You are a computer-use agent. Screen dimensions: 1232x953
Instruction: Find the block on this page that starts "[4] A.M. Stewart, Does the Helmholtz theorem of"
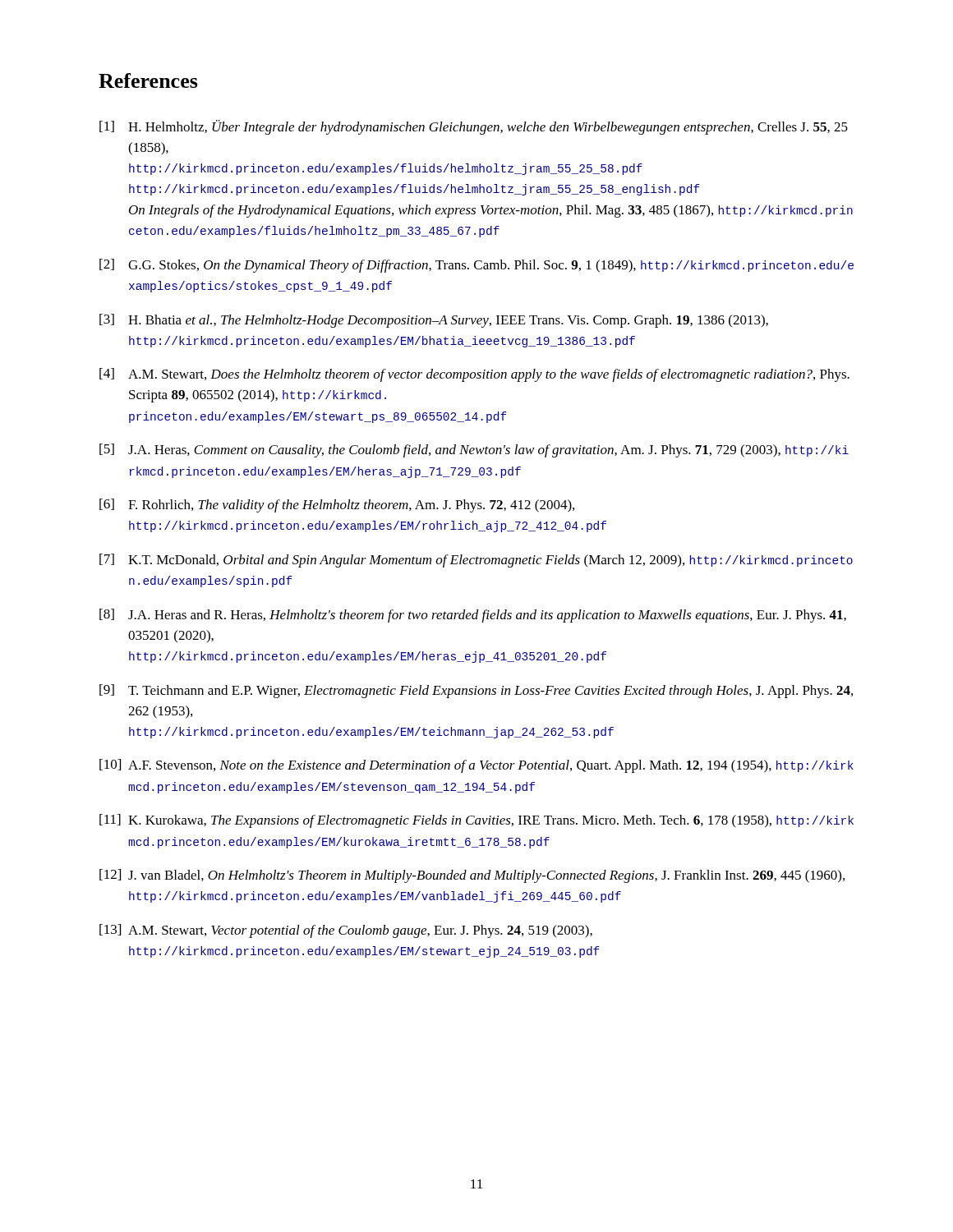point(474,375)
